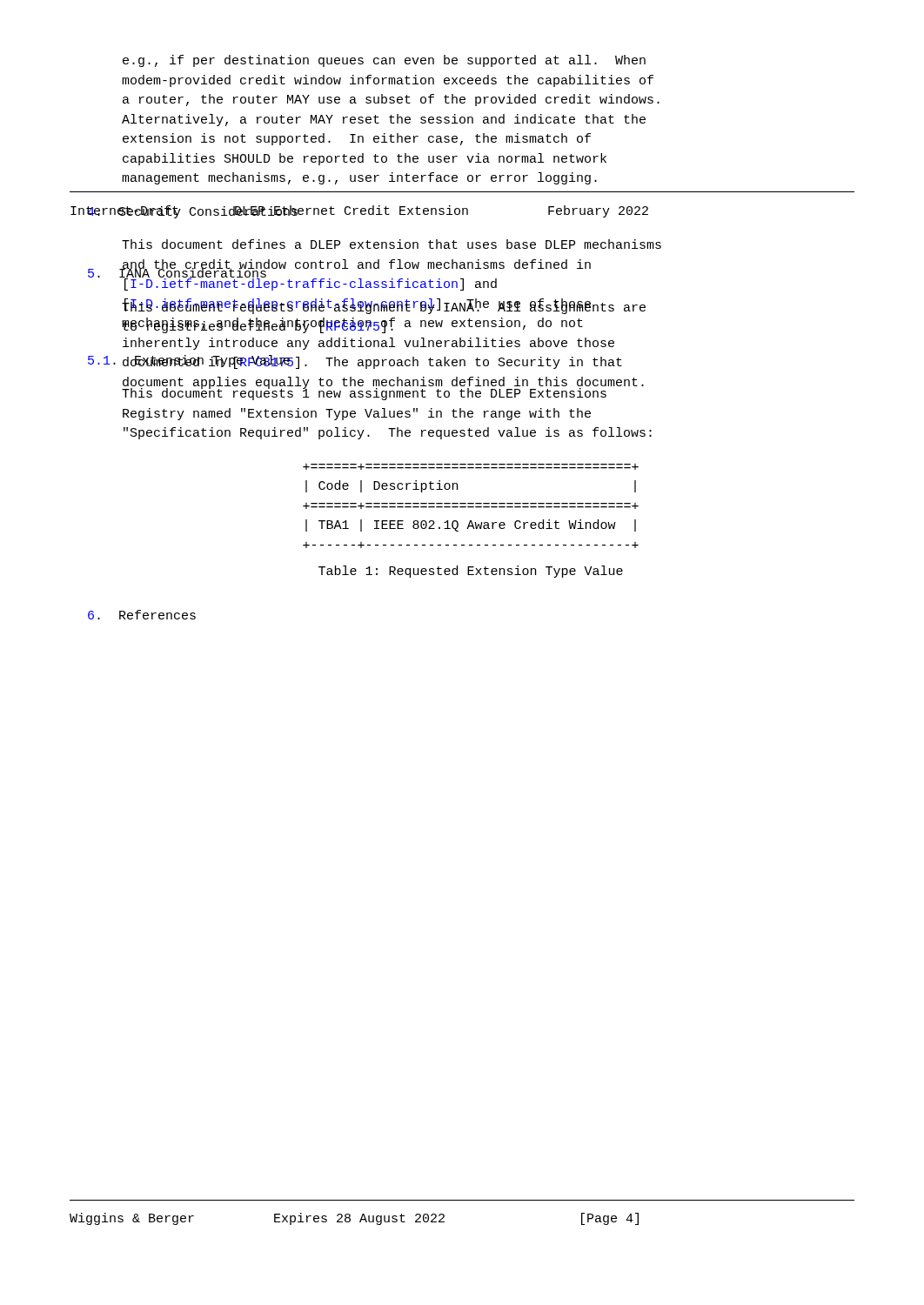
Task: Find the text block containing "This document requests one"
Action: 384,318
